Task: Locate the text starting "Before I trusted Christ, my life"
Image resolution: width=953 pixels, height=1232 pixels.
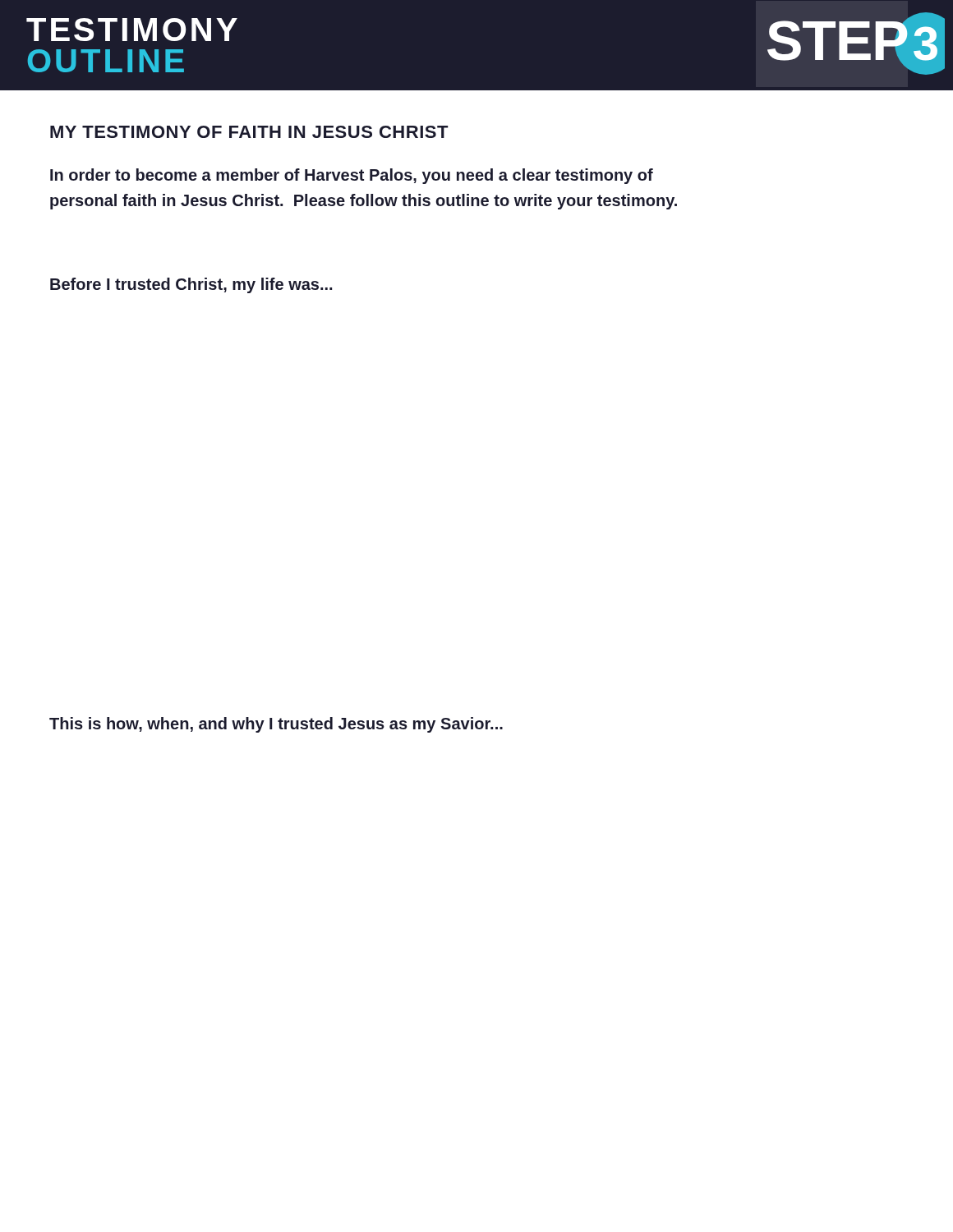Action: 191,284
